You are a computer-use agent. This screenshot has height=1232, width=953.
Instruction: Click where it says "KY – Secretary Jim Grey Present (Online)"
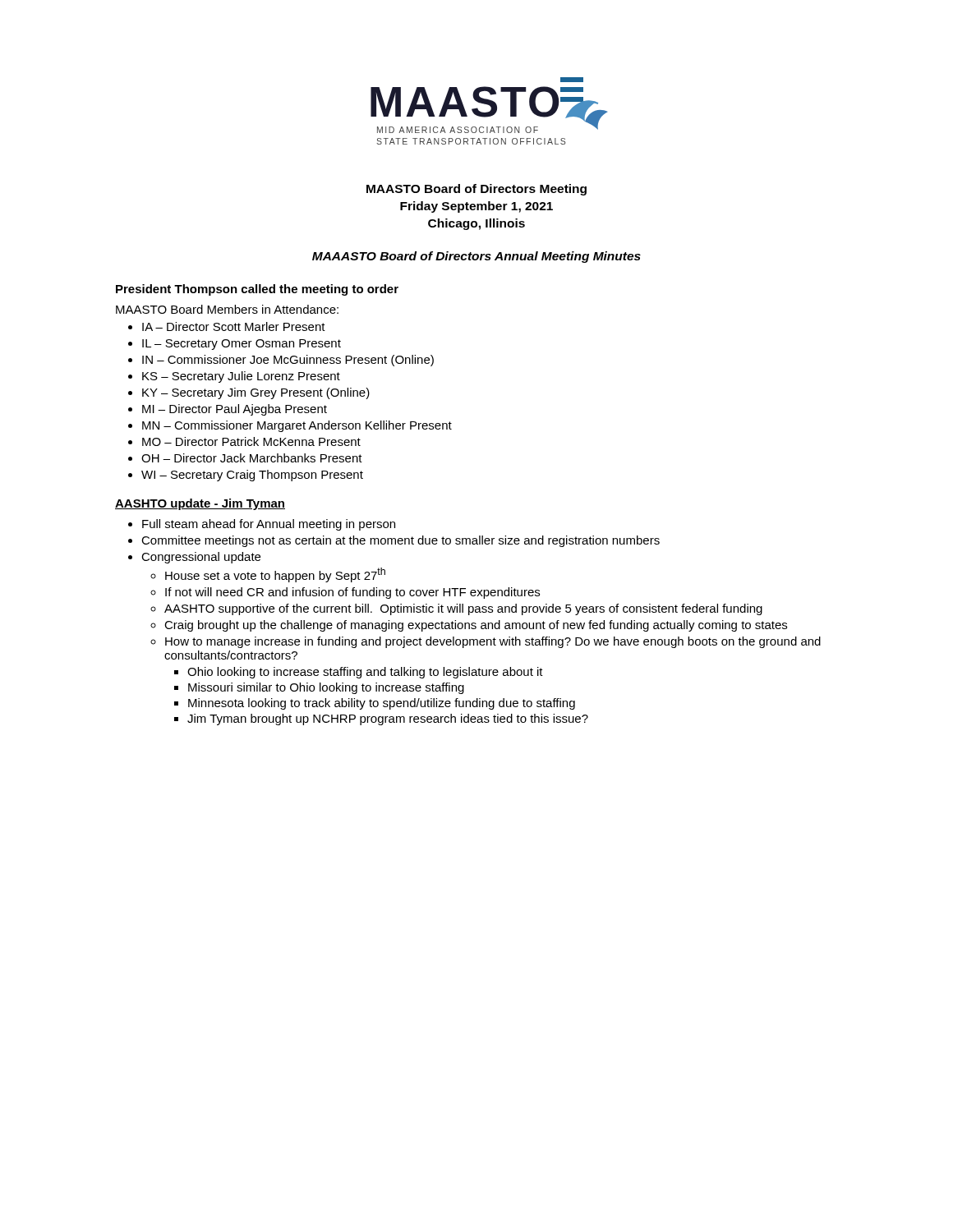tap(256, 393)
